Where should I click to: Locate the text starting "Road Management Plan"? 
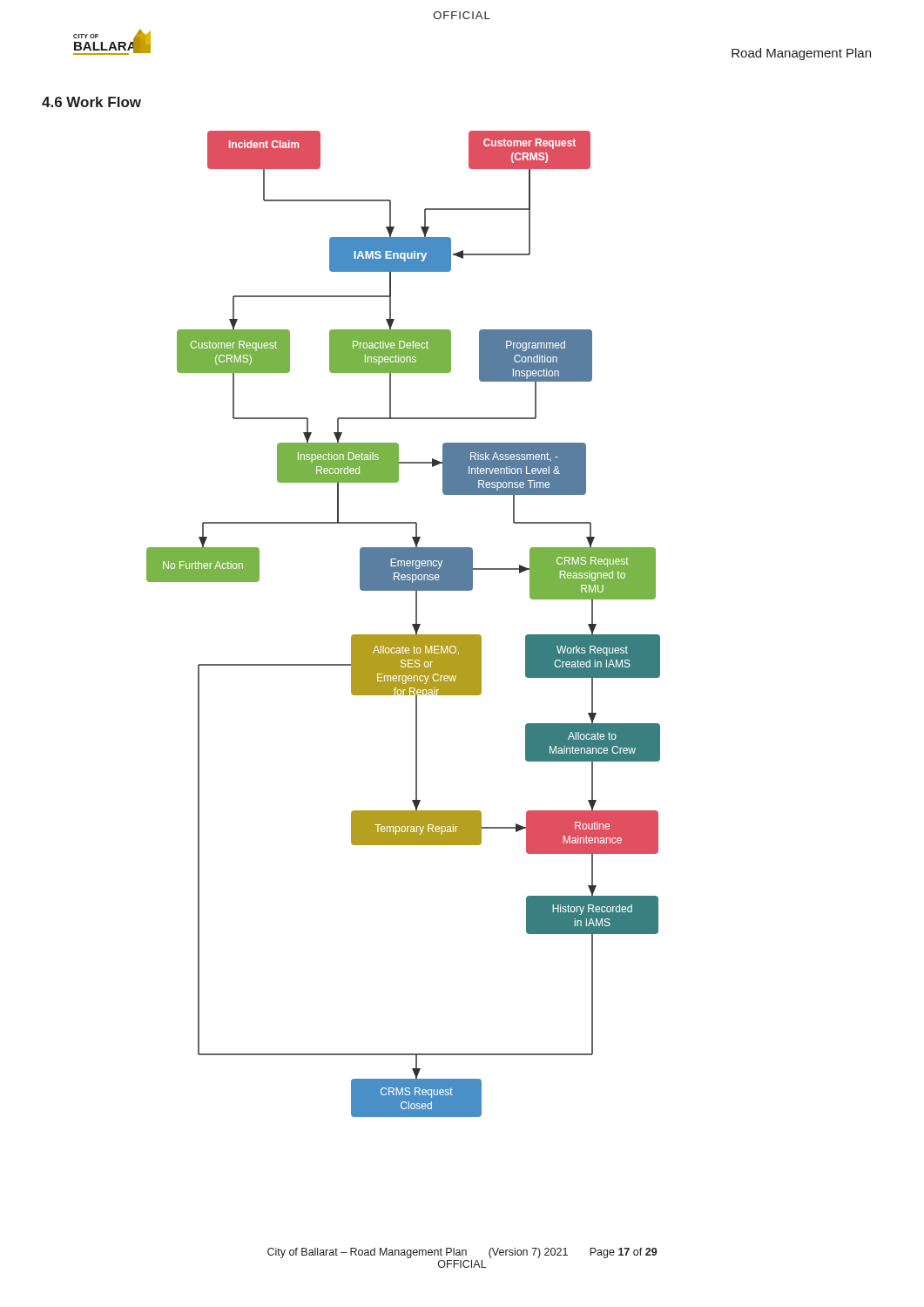click(801, 53)
